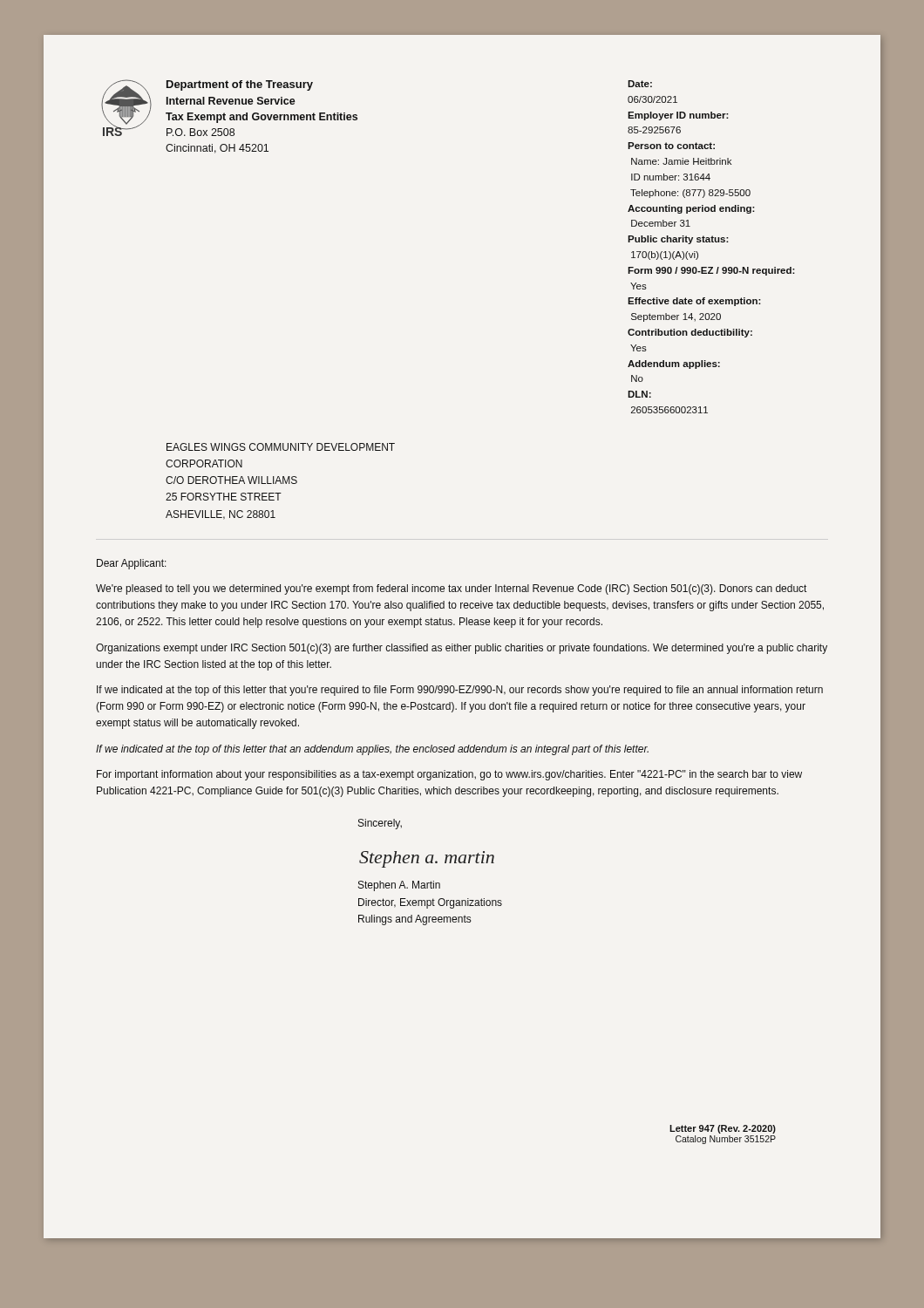Image resolution: width=924 pixels, height=1308 pixels.
Task: Select the block starting "We're pleased to"
Action: pyautogui.click(x=460, y=605)
